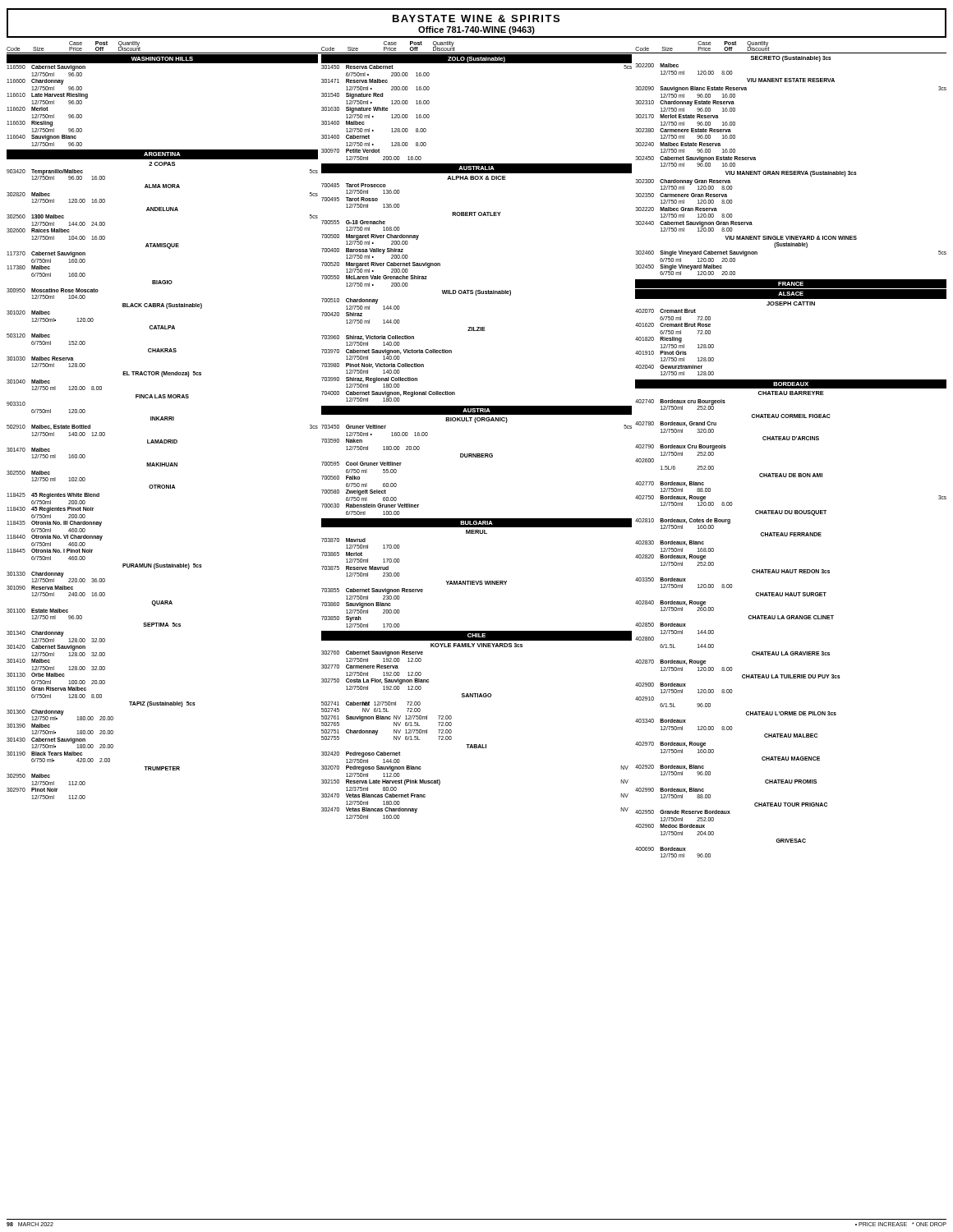Where does it say "CHATEAU HAUT SURGET"?
The height and width of the screenshot is (1232, 953).
click(791, 594)
